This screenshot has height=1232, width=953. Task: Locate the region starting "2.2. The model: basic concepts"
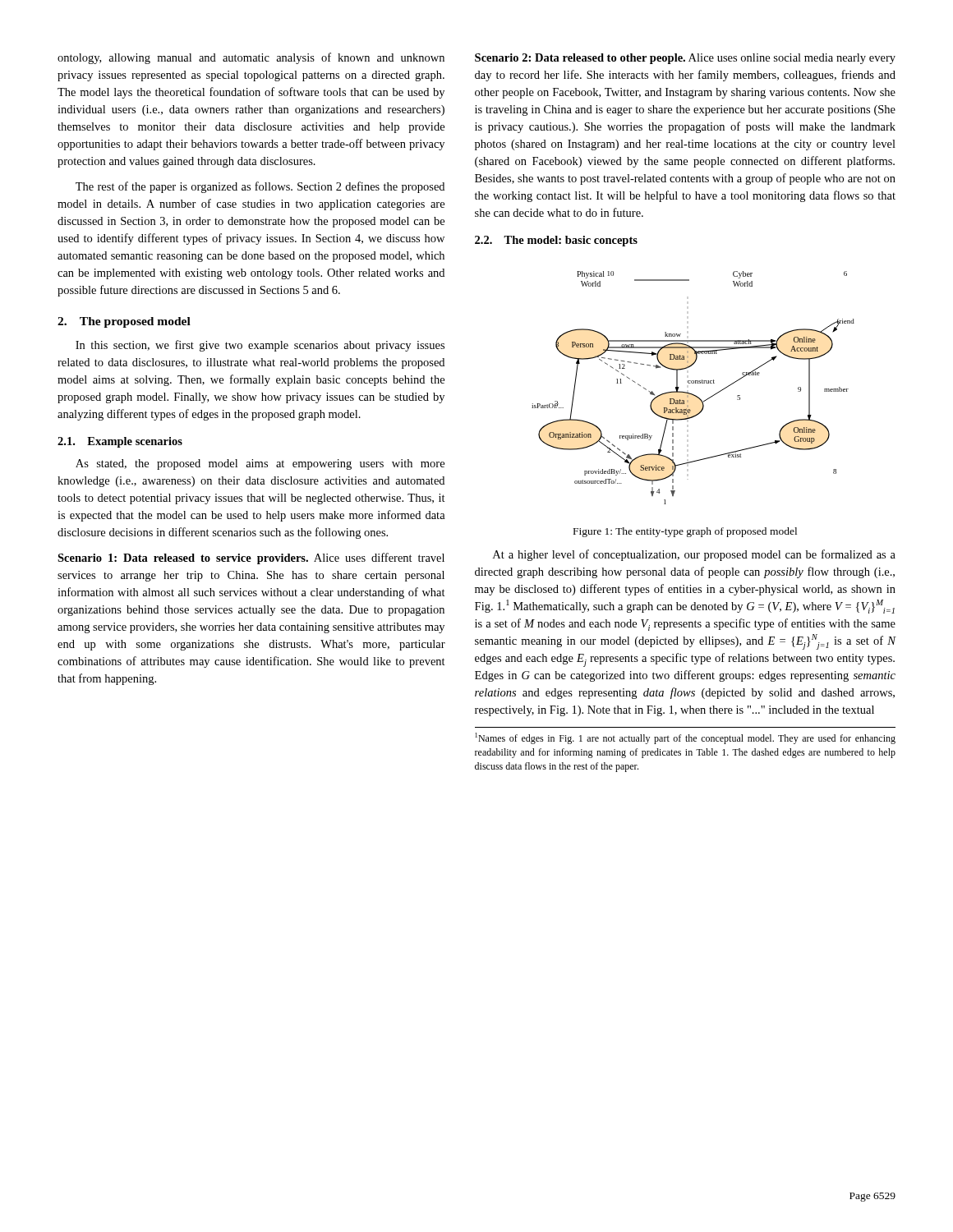[556, 241]
